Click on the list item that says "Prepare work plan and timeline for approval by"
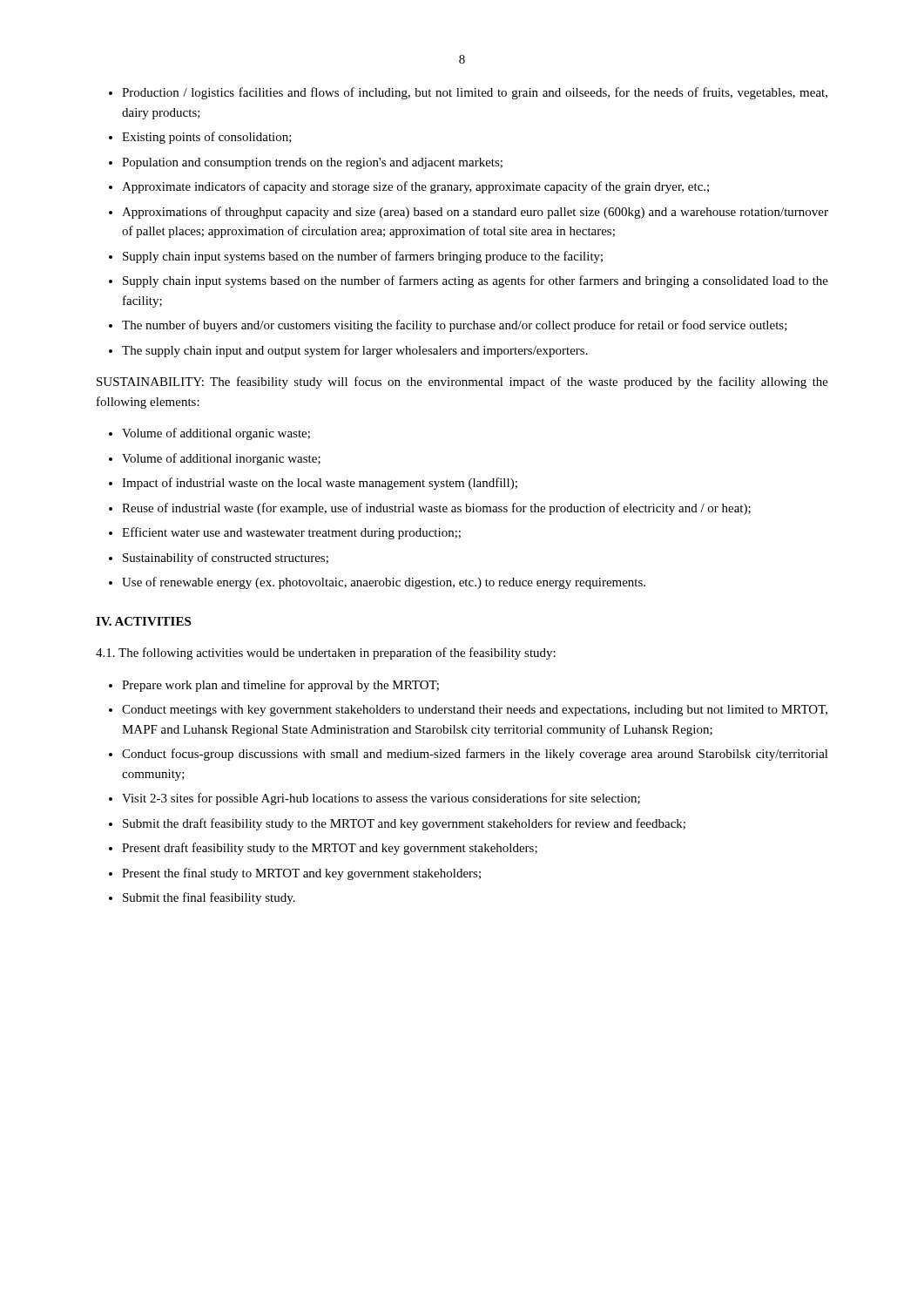Viewport: 924px width, 1307px height. [x=281, y=684]
